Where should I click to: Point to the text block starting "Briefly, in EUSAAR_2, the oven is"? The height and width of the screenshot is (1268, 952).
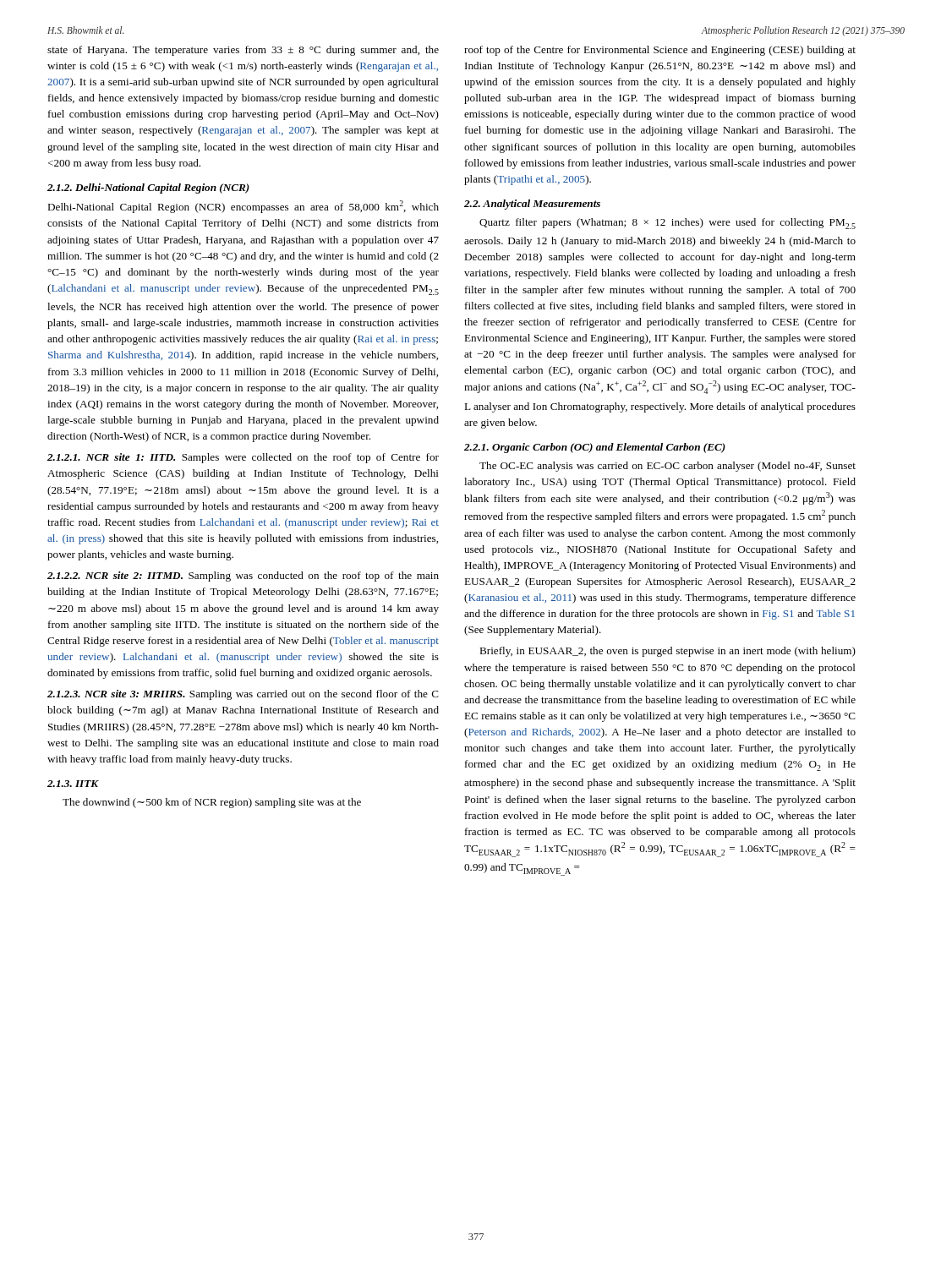pos(660,760)
